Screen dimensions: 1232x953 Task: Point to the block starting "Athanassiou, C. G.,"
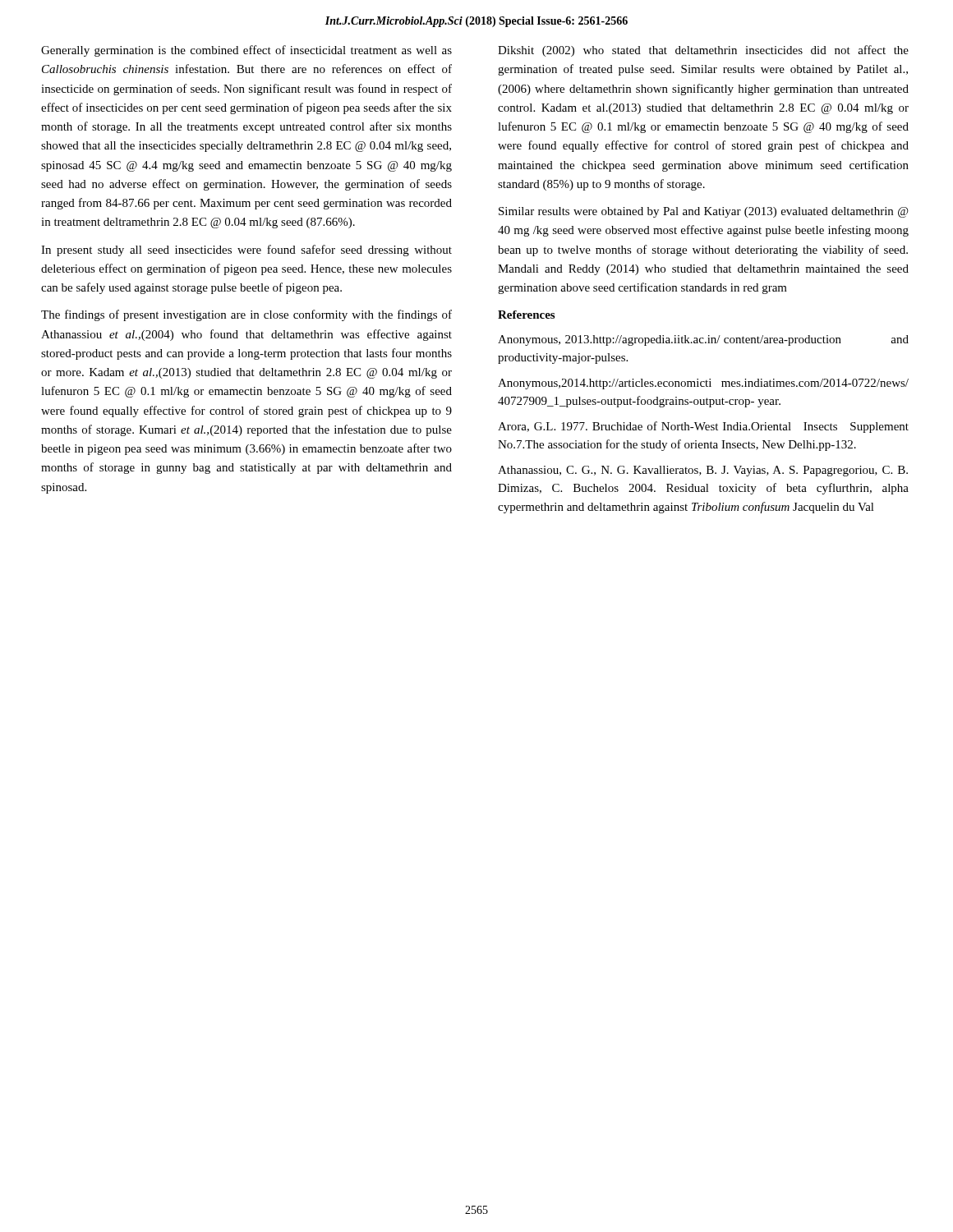pos(703,488)
